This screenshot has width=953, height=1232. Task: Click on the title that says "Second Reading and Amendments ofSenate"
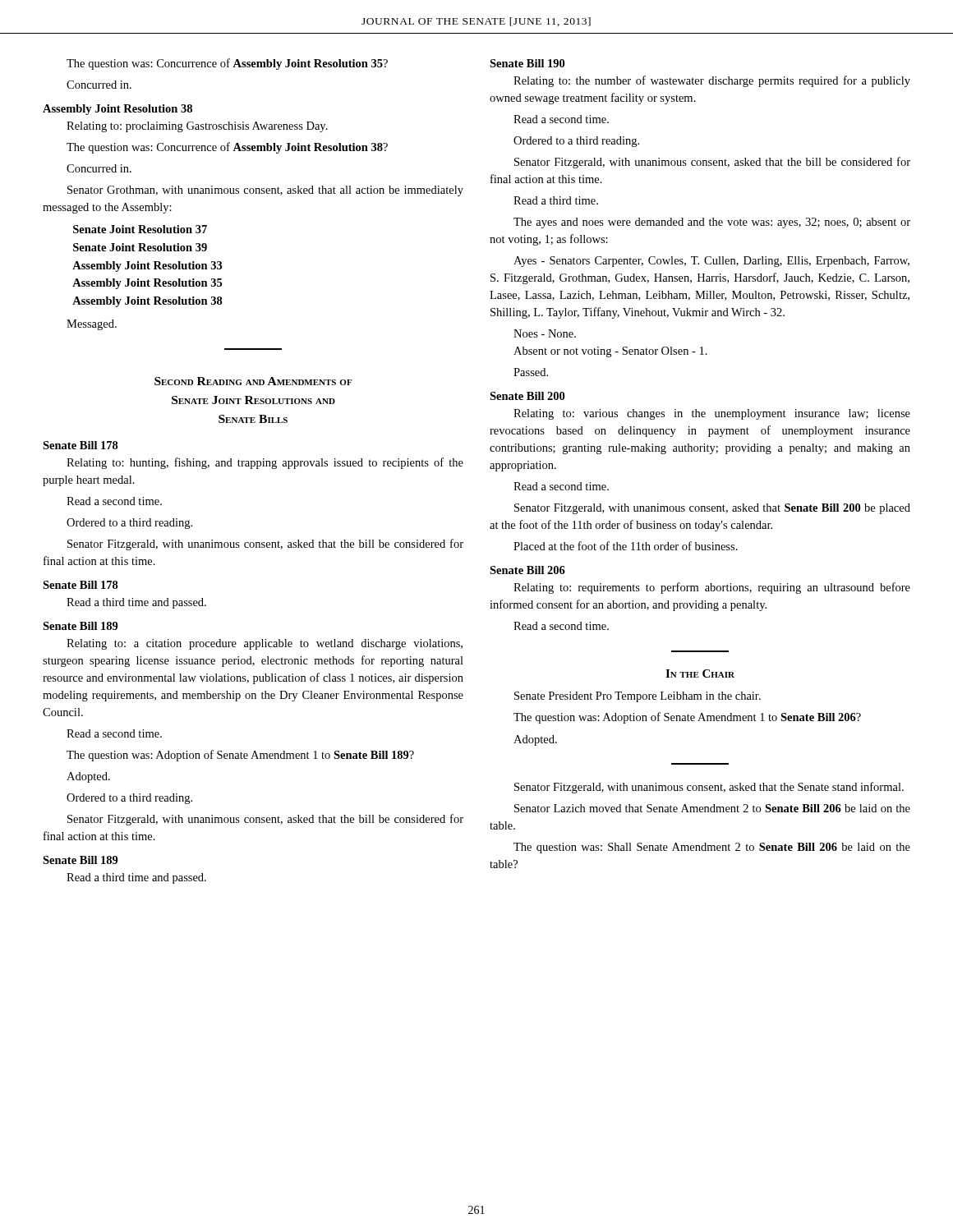point(253,400)
